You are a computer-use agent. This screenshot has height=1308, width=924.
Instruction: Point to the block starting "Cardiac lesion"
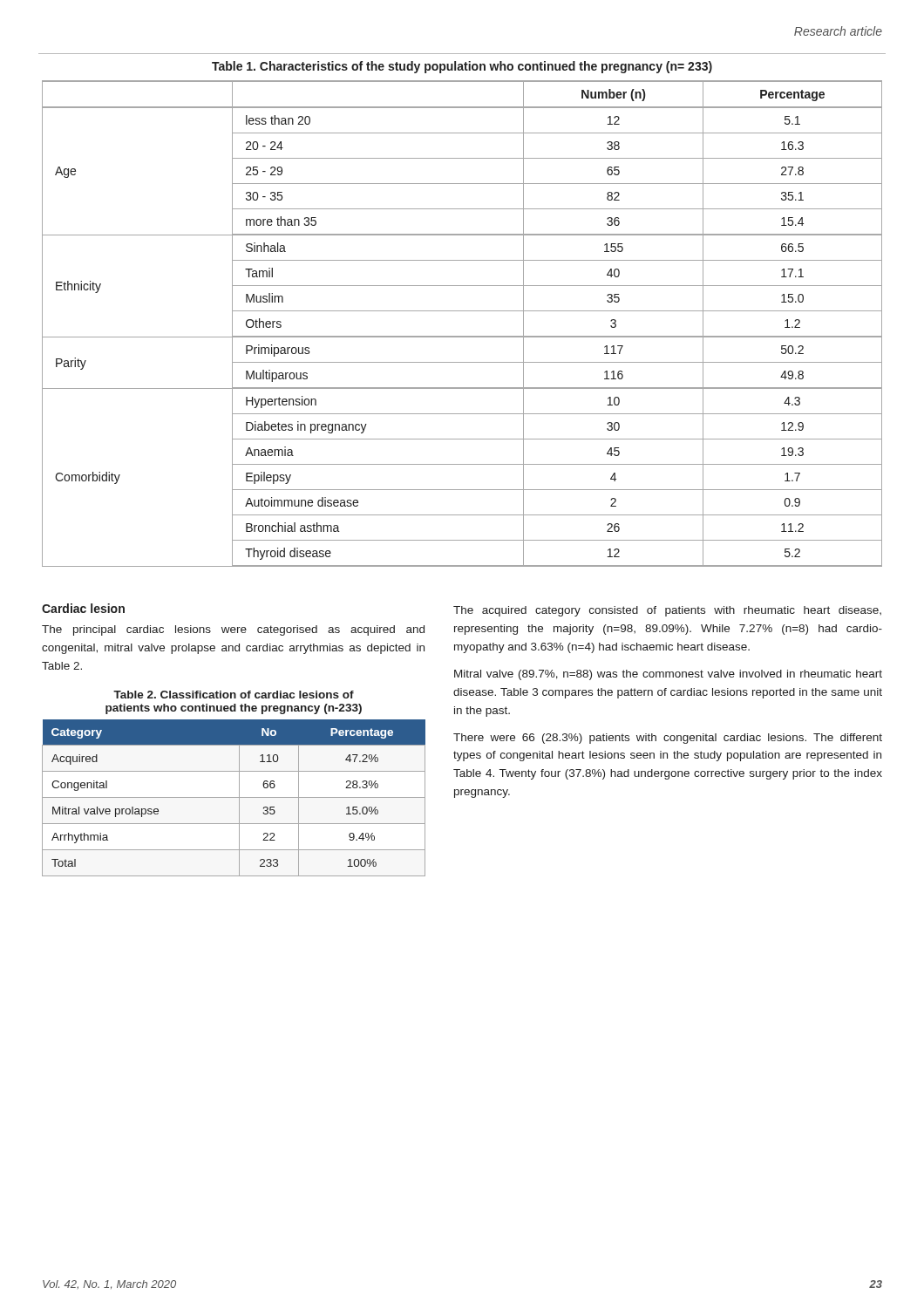pyautogui.click(x=84, y=609)
